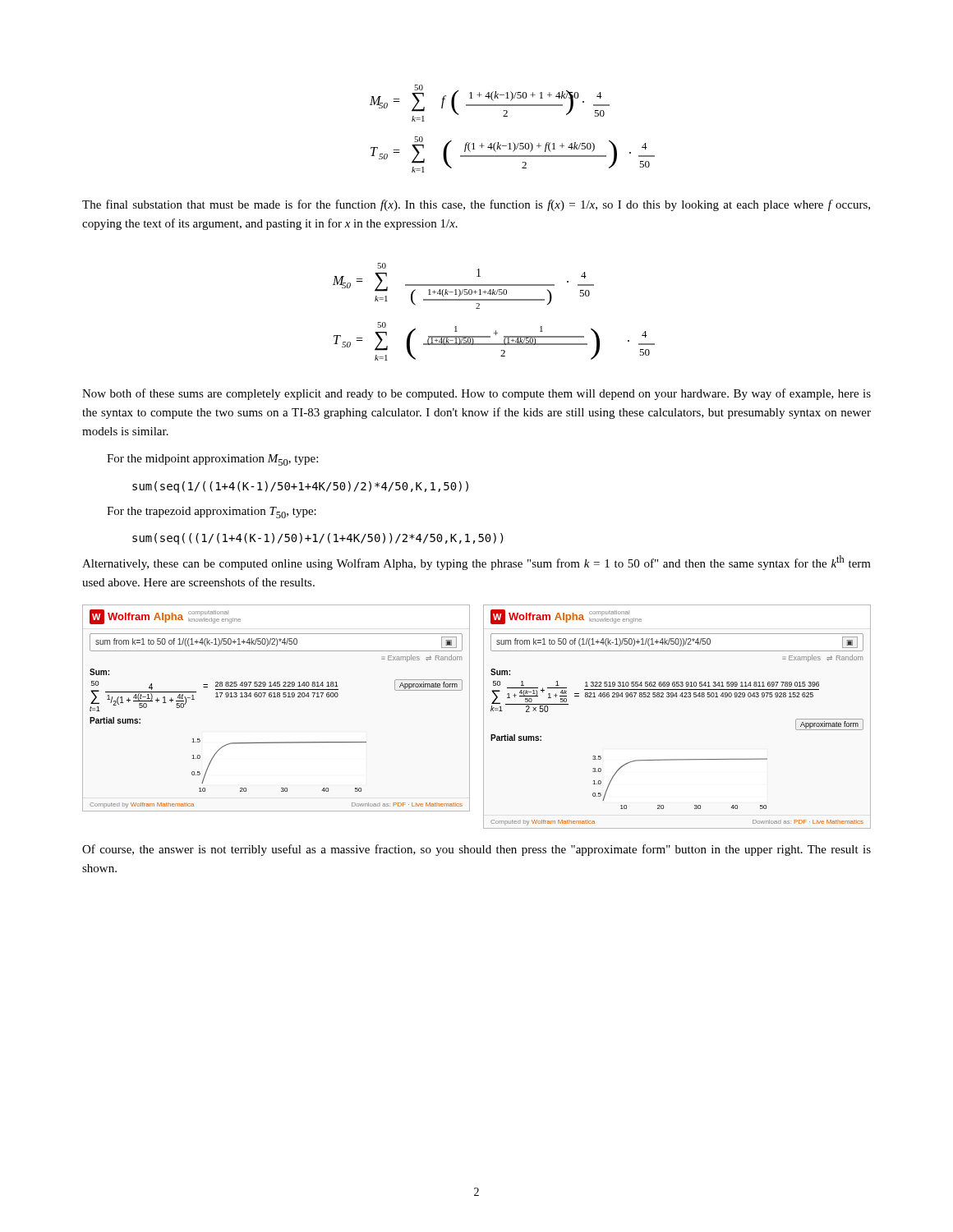953x1232 pixels.
Task: Click on the region starting "For the midpoint approximation M50, type:"
Action: [213, 460]
